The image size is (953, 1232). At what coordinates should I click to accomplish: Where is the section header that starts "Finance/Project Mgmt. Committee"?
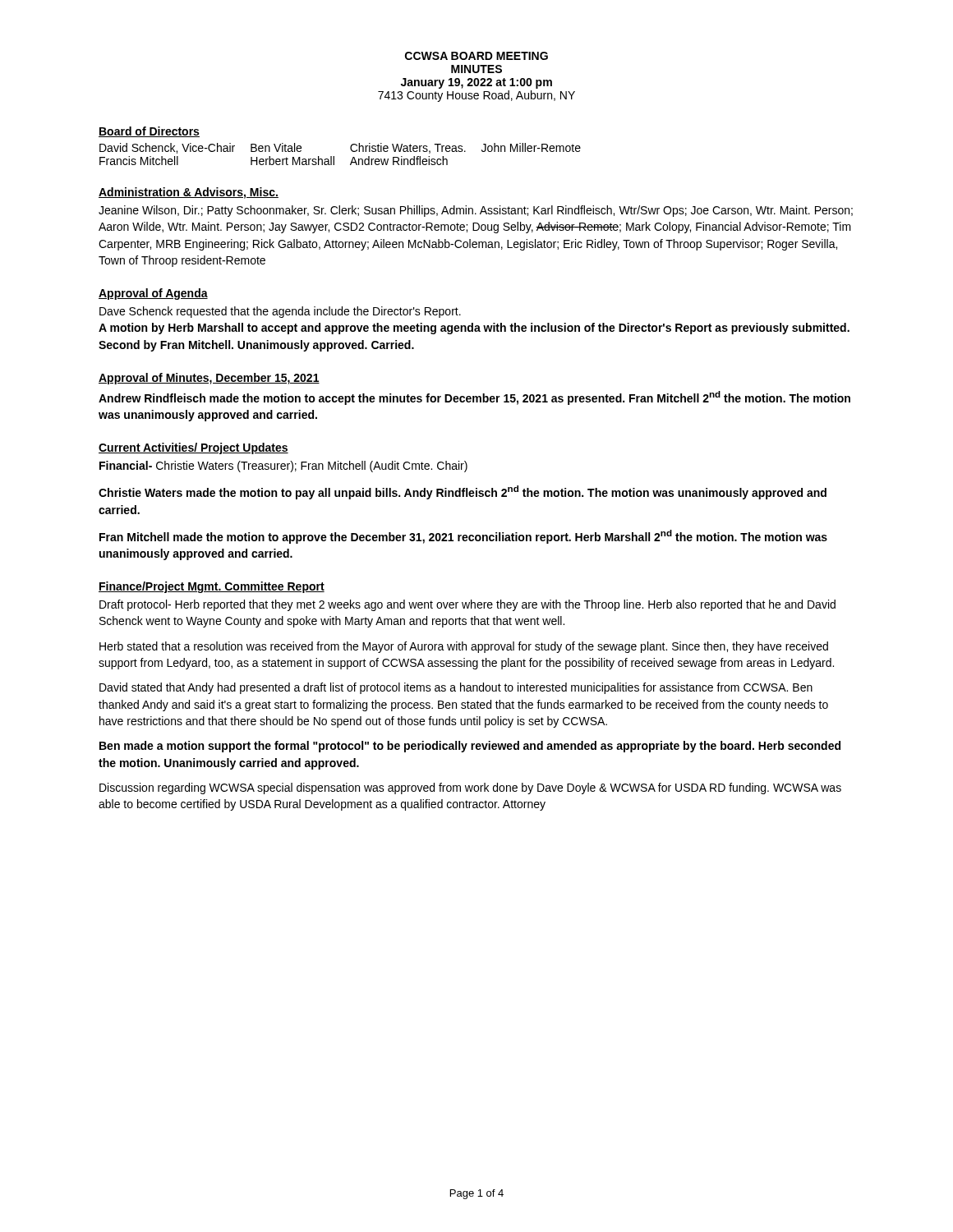pos(211,587)
